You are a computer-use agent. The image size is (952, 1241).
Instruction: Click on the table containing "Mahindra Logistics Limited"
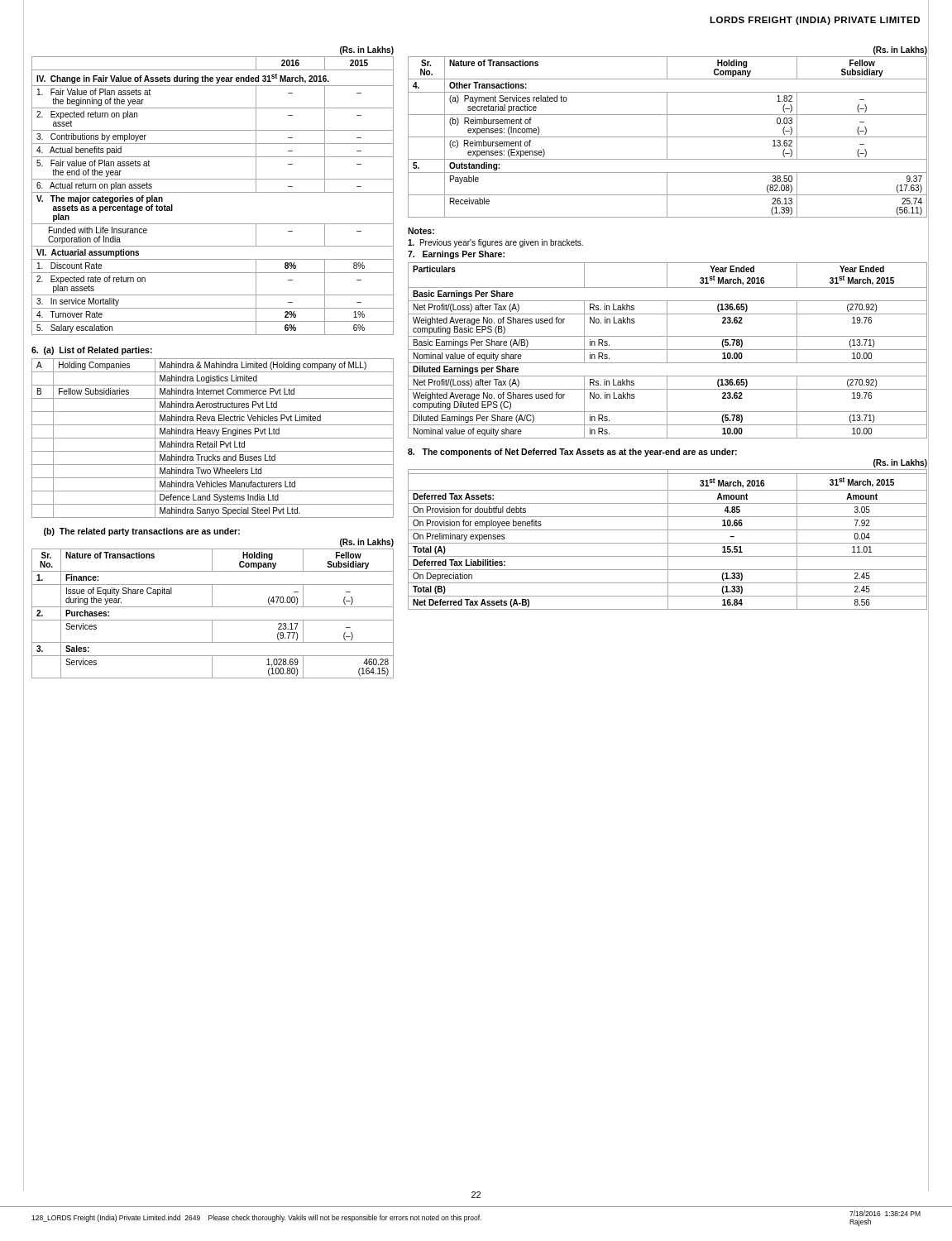click(x=213, y=438)
